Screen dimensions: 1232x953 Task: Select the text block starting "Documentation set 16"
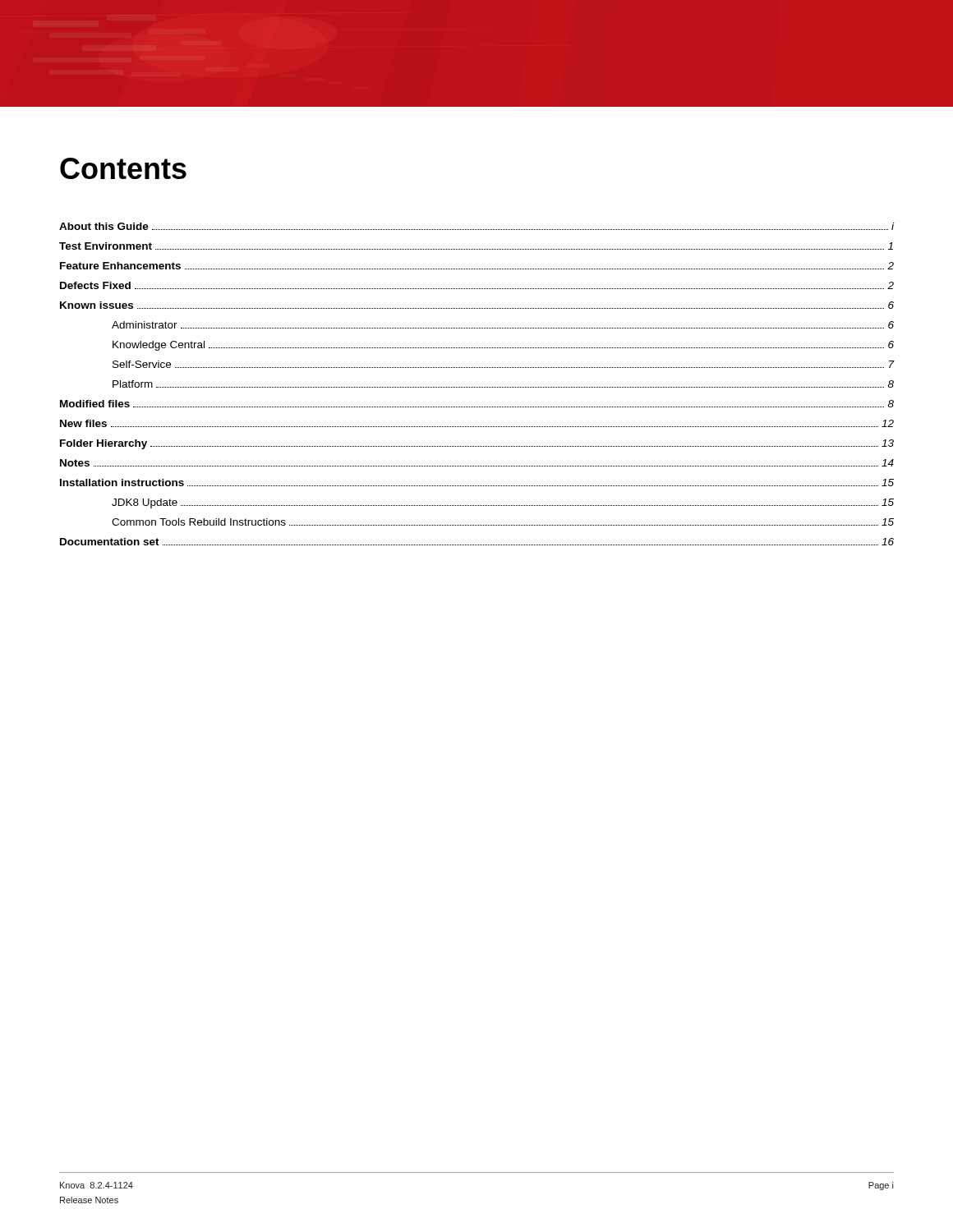point(476,542)
